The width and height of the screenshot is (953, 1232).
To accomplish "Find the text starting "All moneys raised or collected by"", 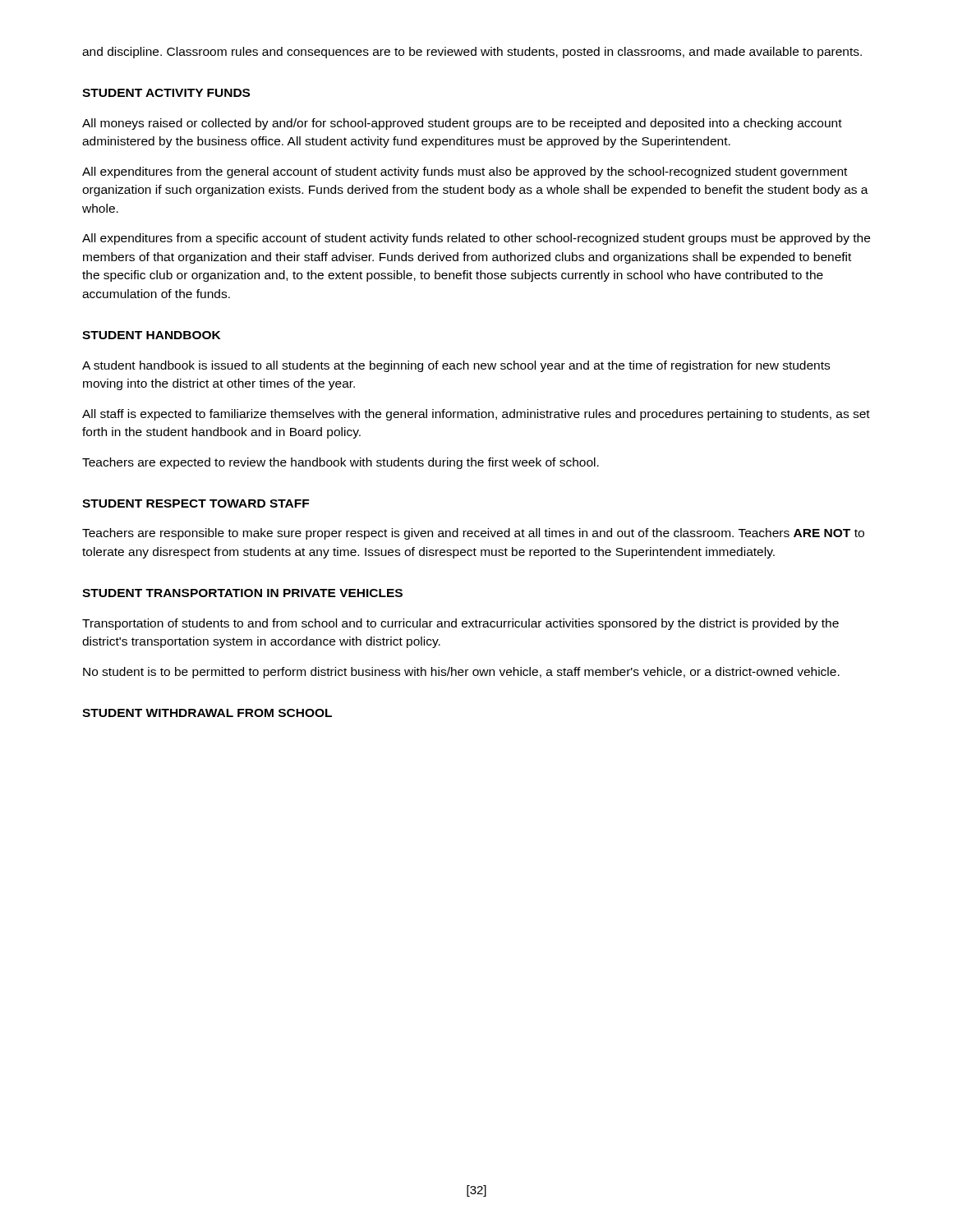I will tap(462, 132).
